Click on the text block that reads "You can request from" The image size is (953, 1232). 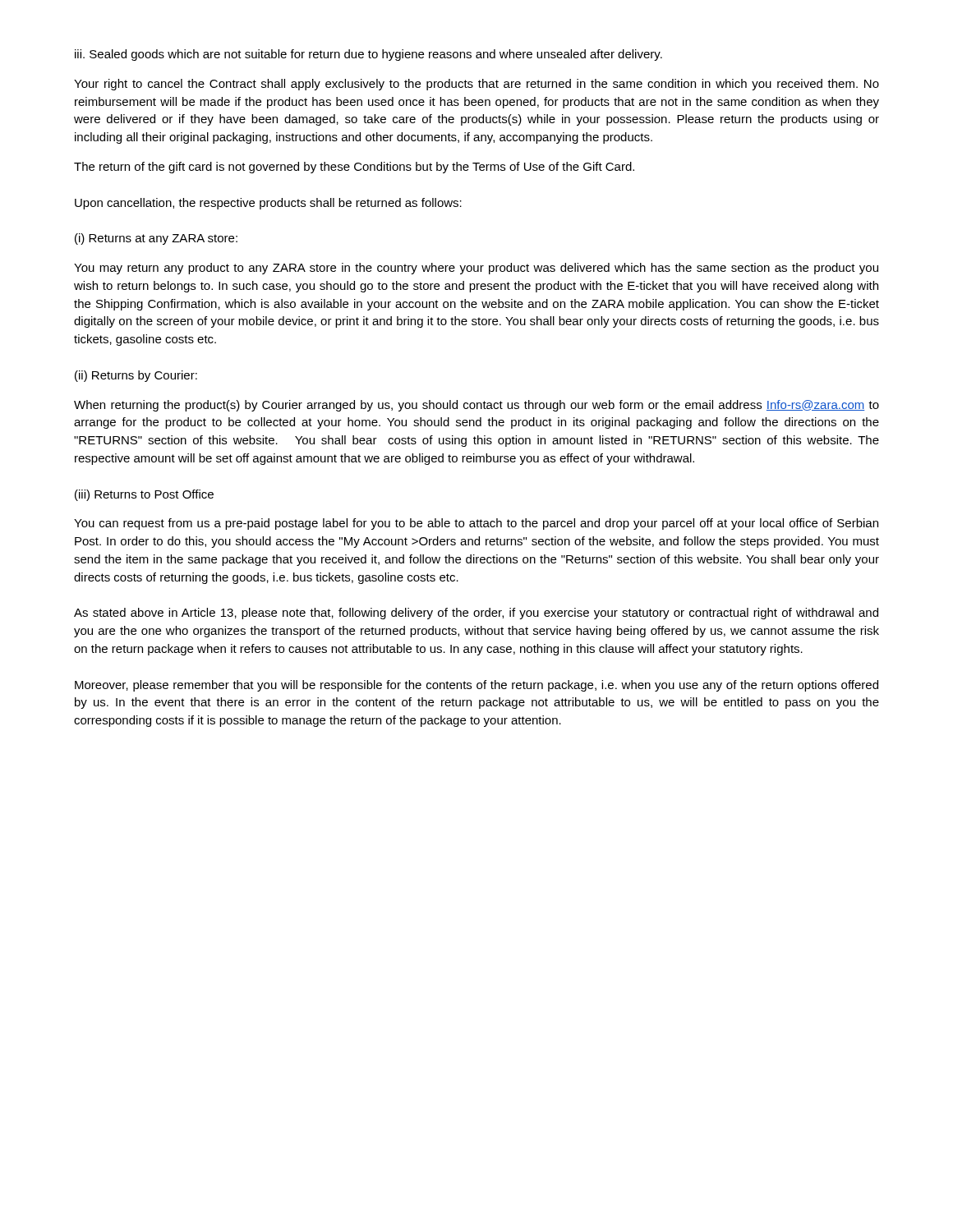(476, 550)
